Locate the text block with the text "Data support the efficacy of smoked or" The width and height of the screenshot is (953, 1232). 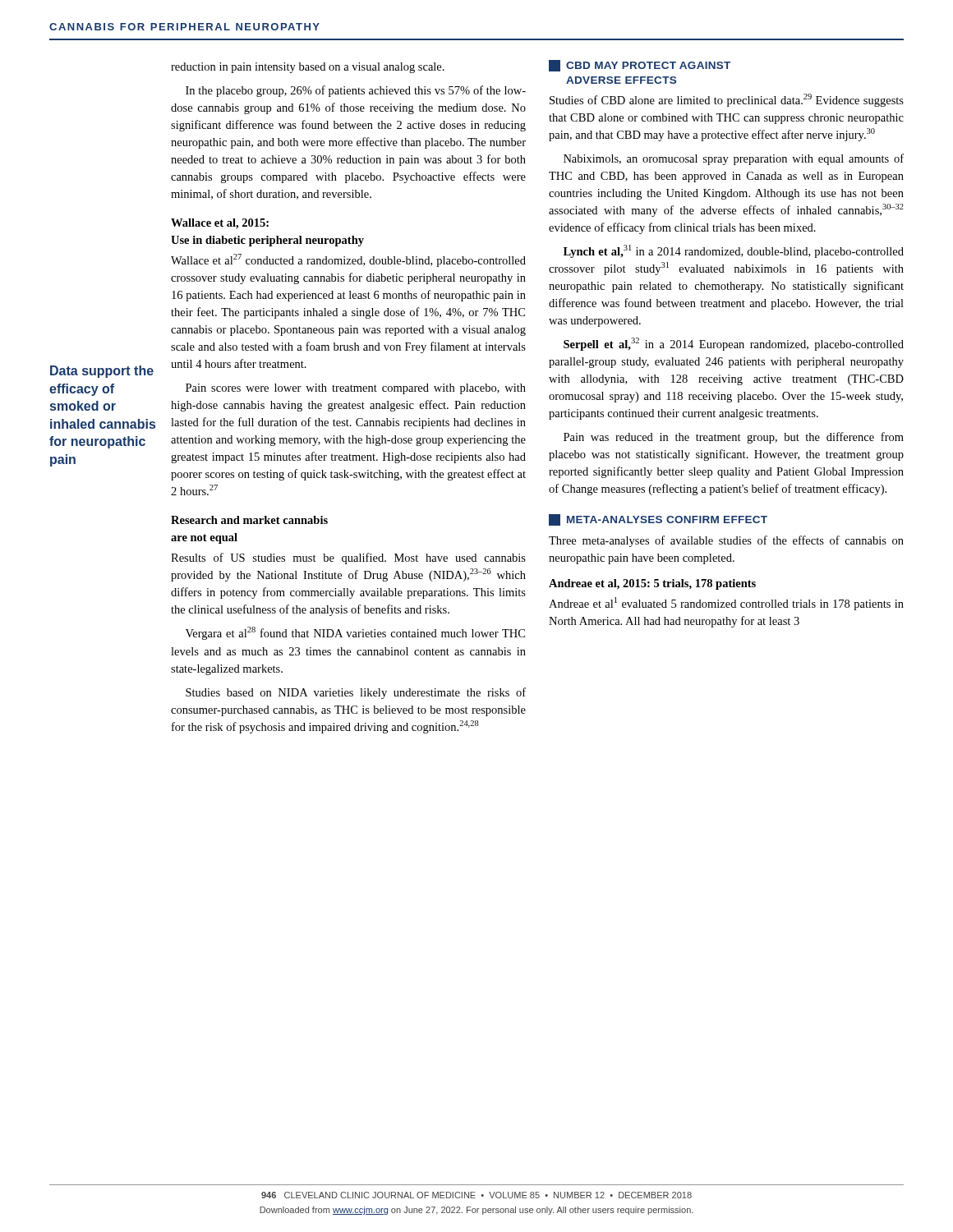(x=103, y=415)
